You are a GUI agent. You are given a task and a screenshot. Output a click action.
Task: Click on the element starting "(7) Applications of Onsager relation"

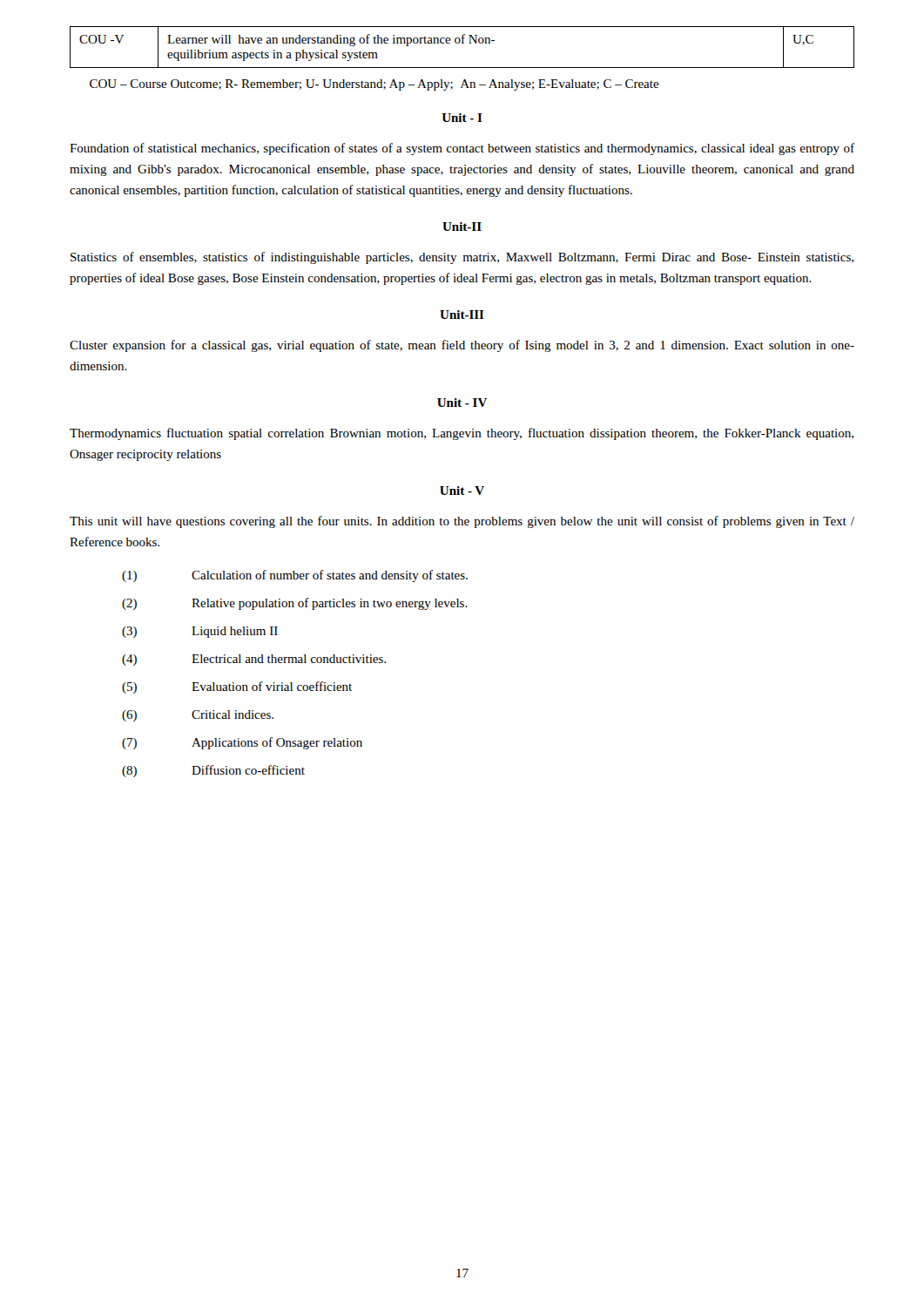tap(242, 743)
